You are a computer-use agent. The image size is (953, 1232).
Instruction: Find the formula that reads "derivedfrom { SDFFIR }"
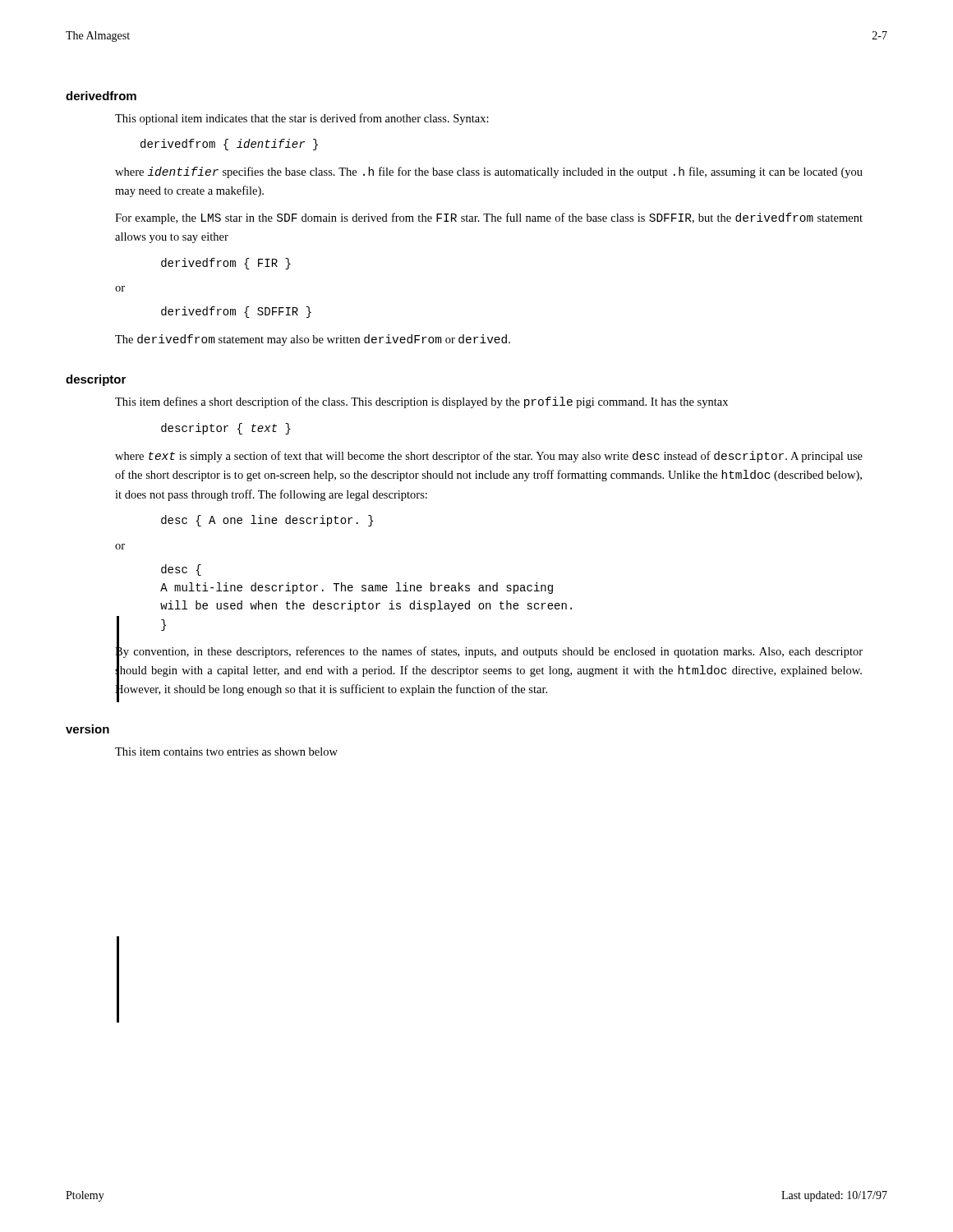point(226,312)
